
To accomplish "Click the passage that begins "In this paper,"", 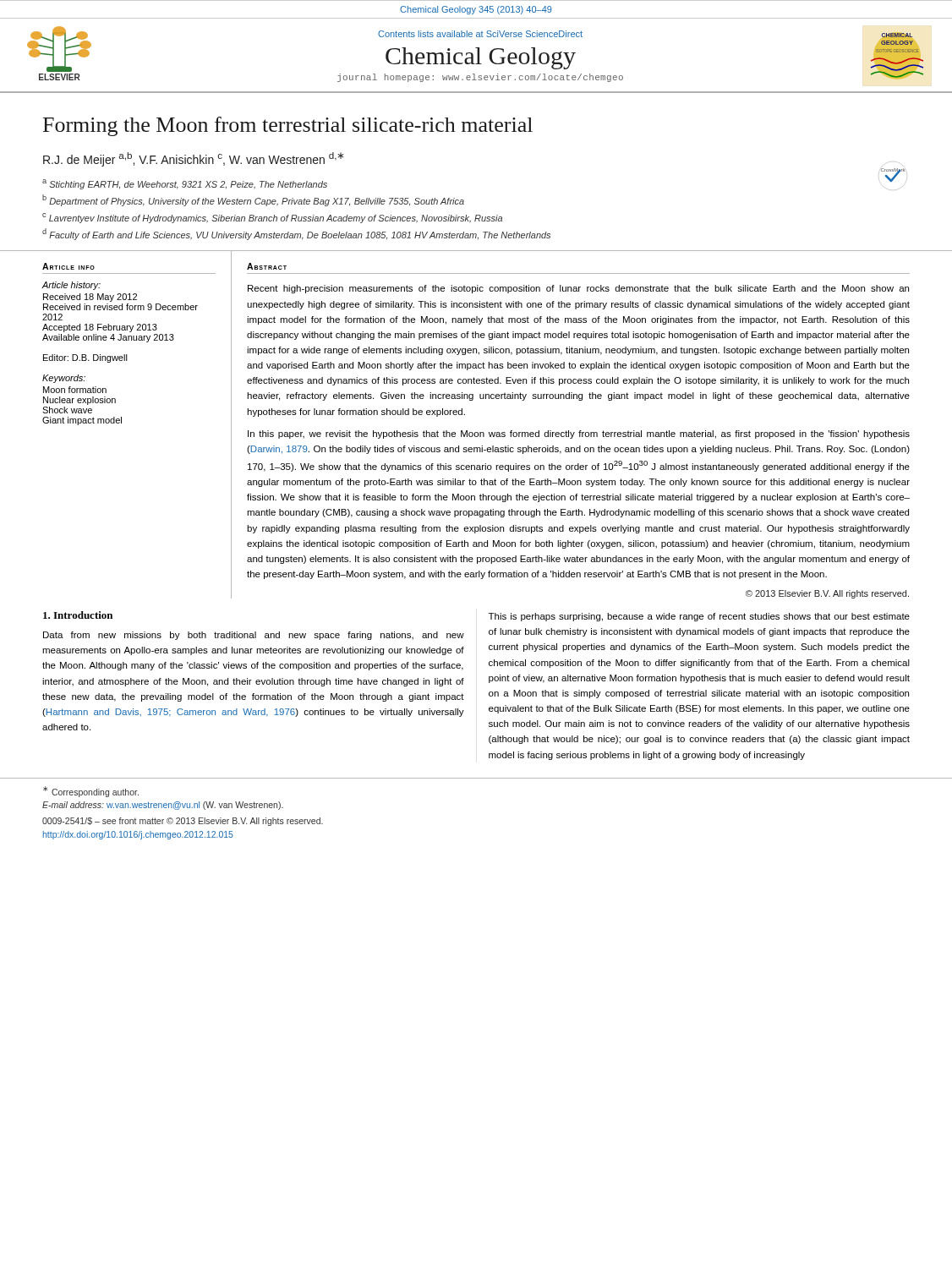I will [578, 504].
